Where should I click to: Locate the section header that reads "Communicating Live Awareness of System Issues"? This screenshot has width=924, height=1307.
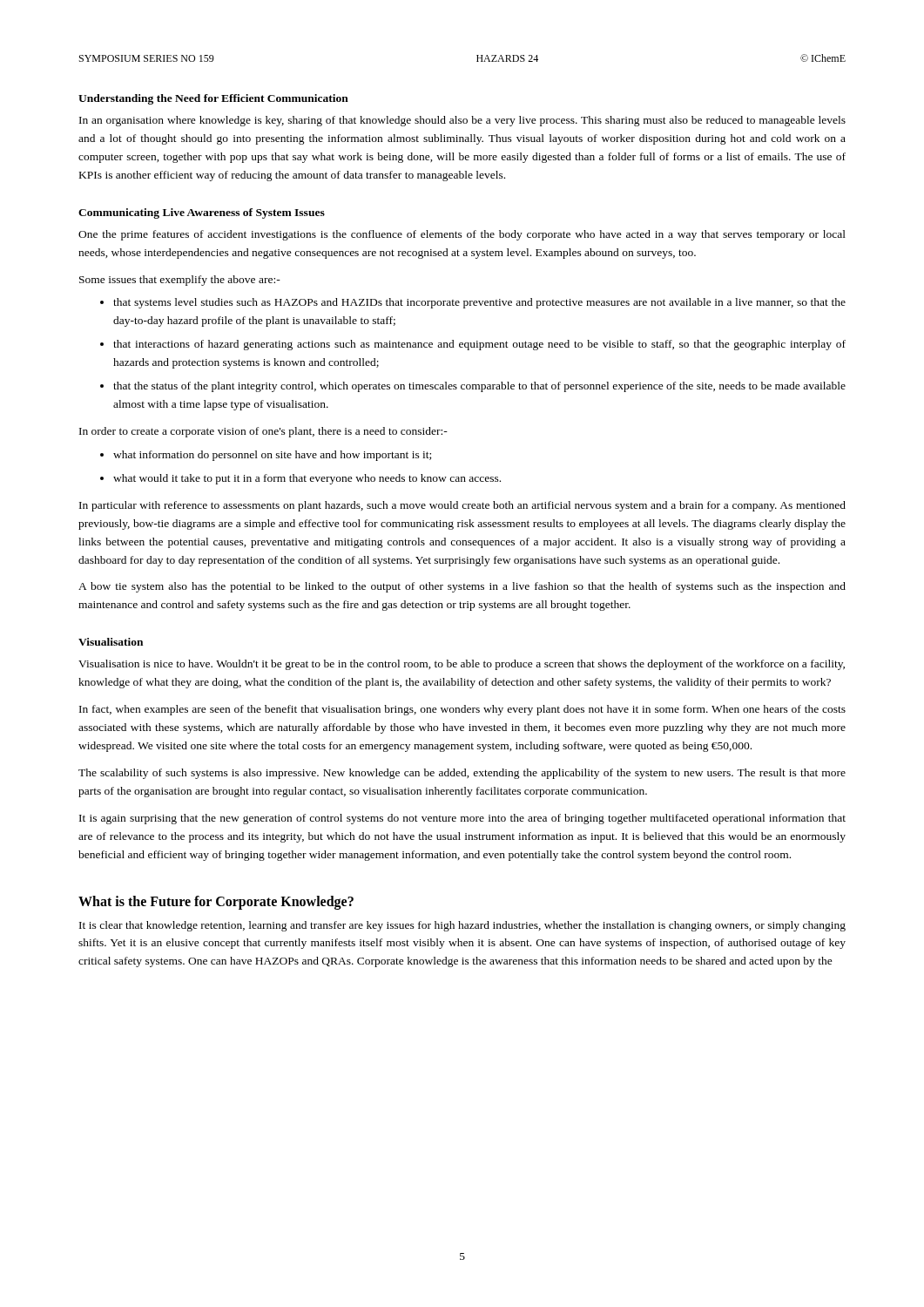click(x=201, y=212)
